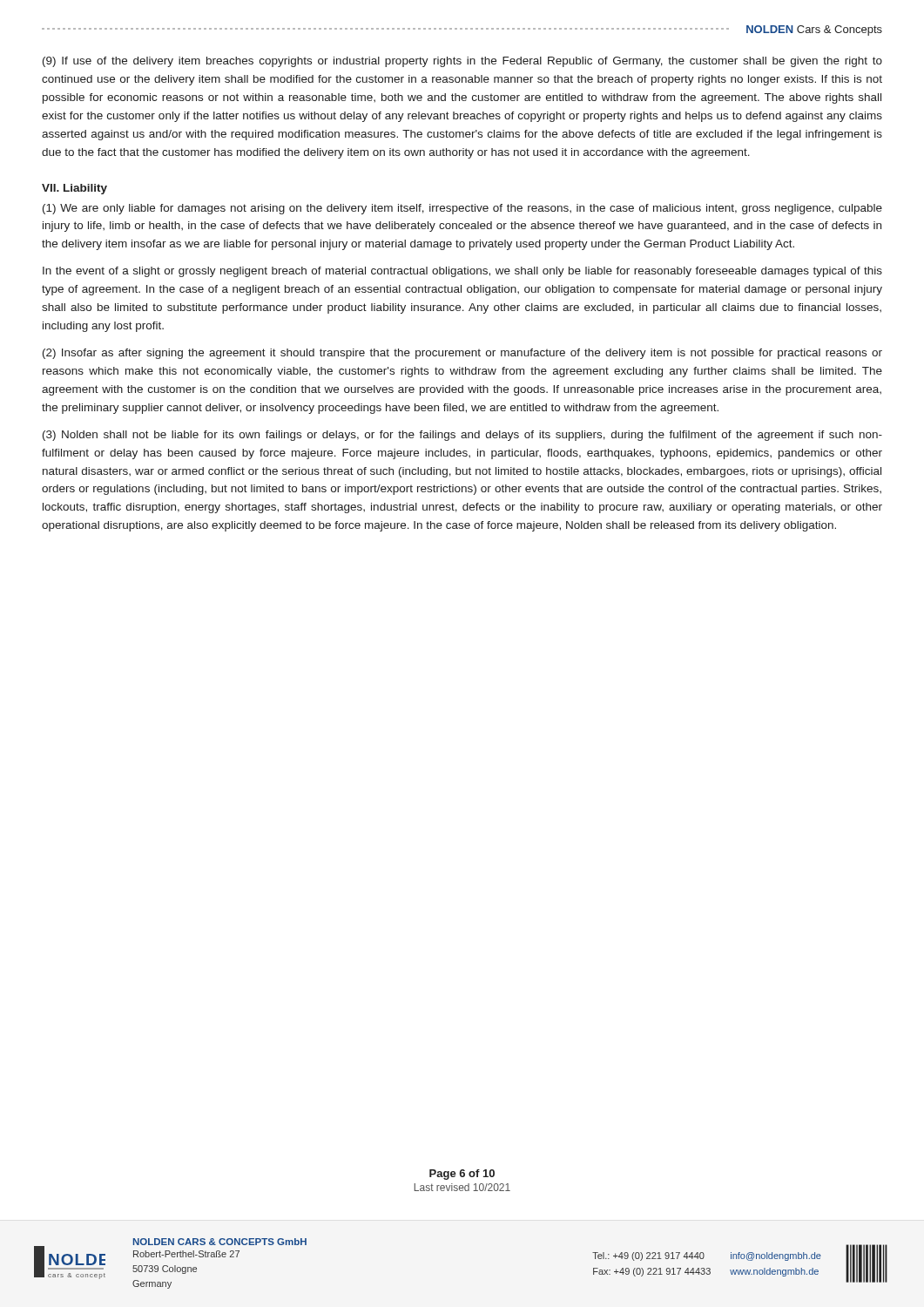Find the passage starting "(3) Nolden shall not be liable"
Viewport: 924px width, 1307px height.
(462, 480)
